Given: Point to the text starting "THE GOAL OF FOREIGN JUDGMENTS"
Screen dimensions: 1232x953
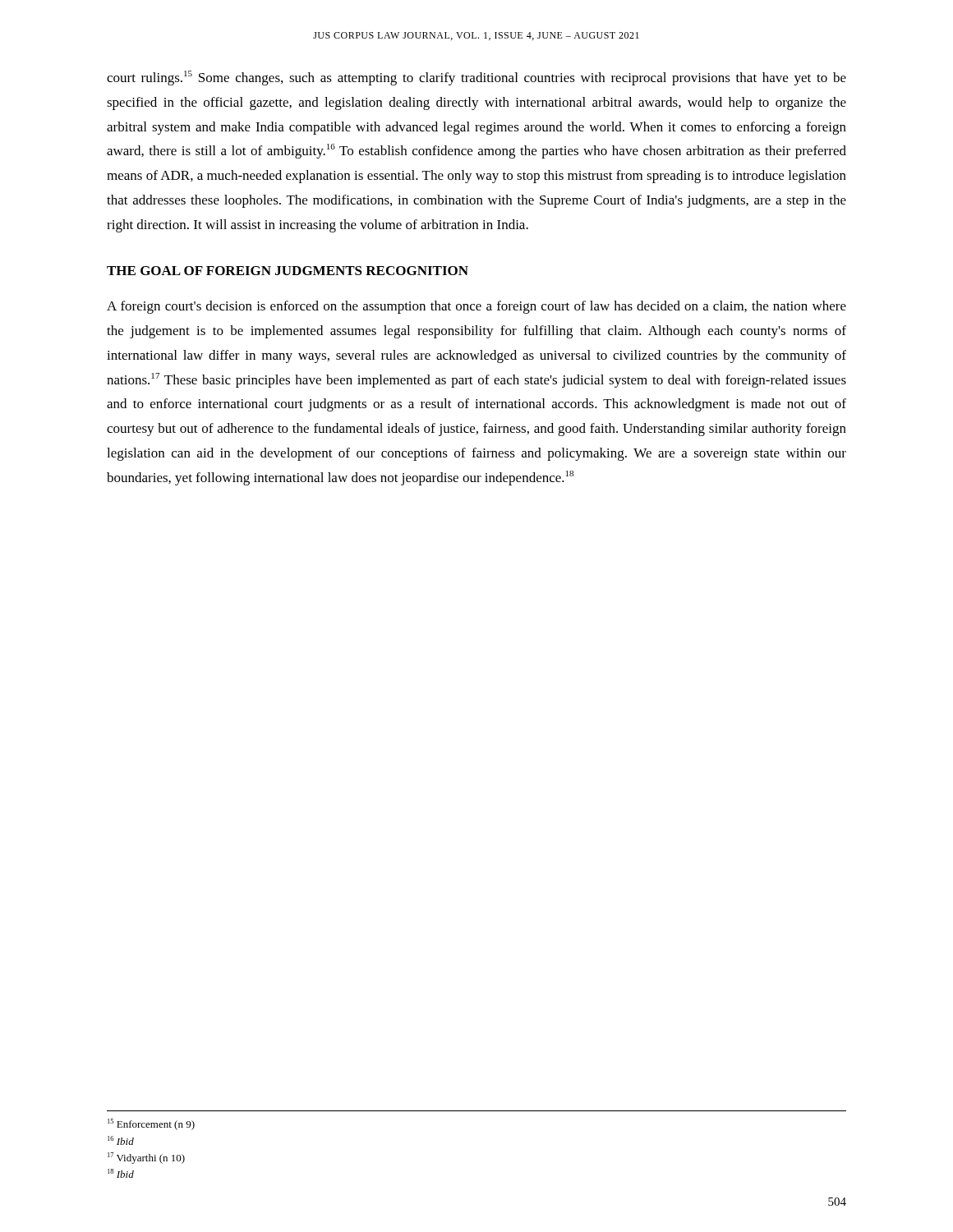Looking at the screenshot, I should 288,271.
